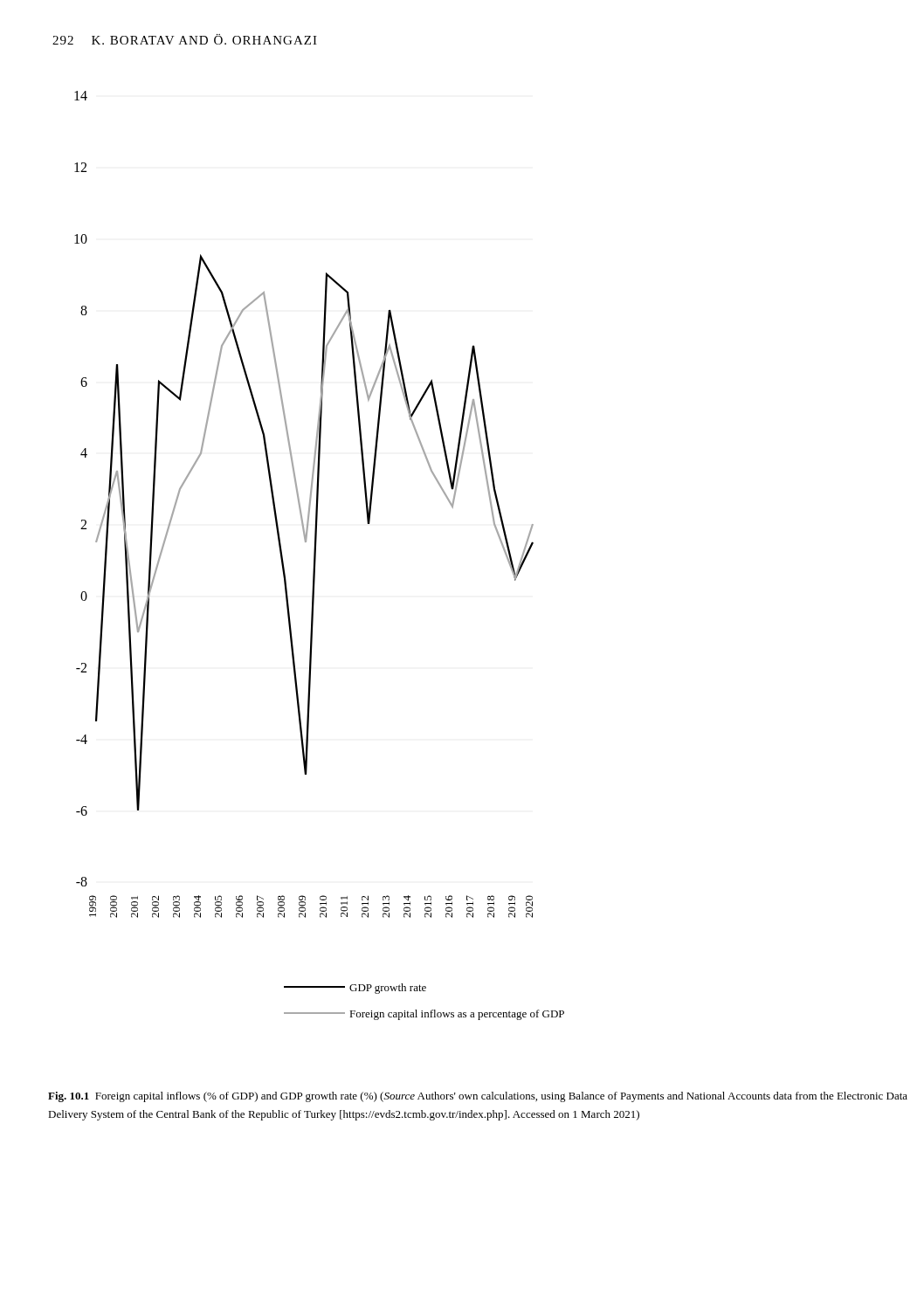Find the line chart
924x1310 pixels.
341,559
